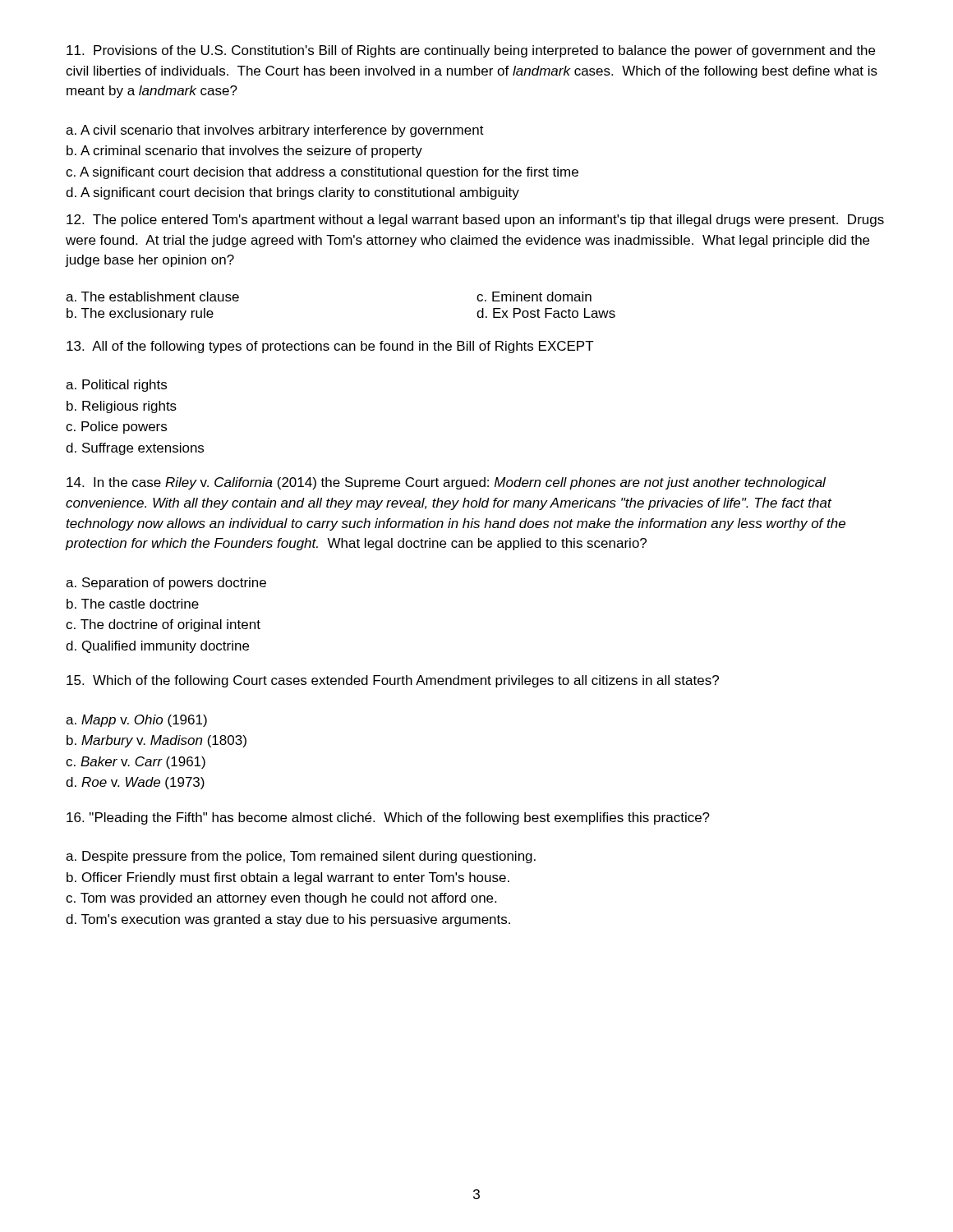Viewport: 953px width, 1232px height.
Task: Select the block starting "Provisions of the U.S. Constitution's"
Action: point(476,71)
